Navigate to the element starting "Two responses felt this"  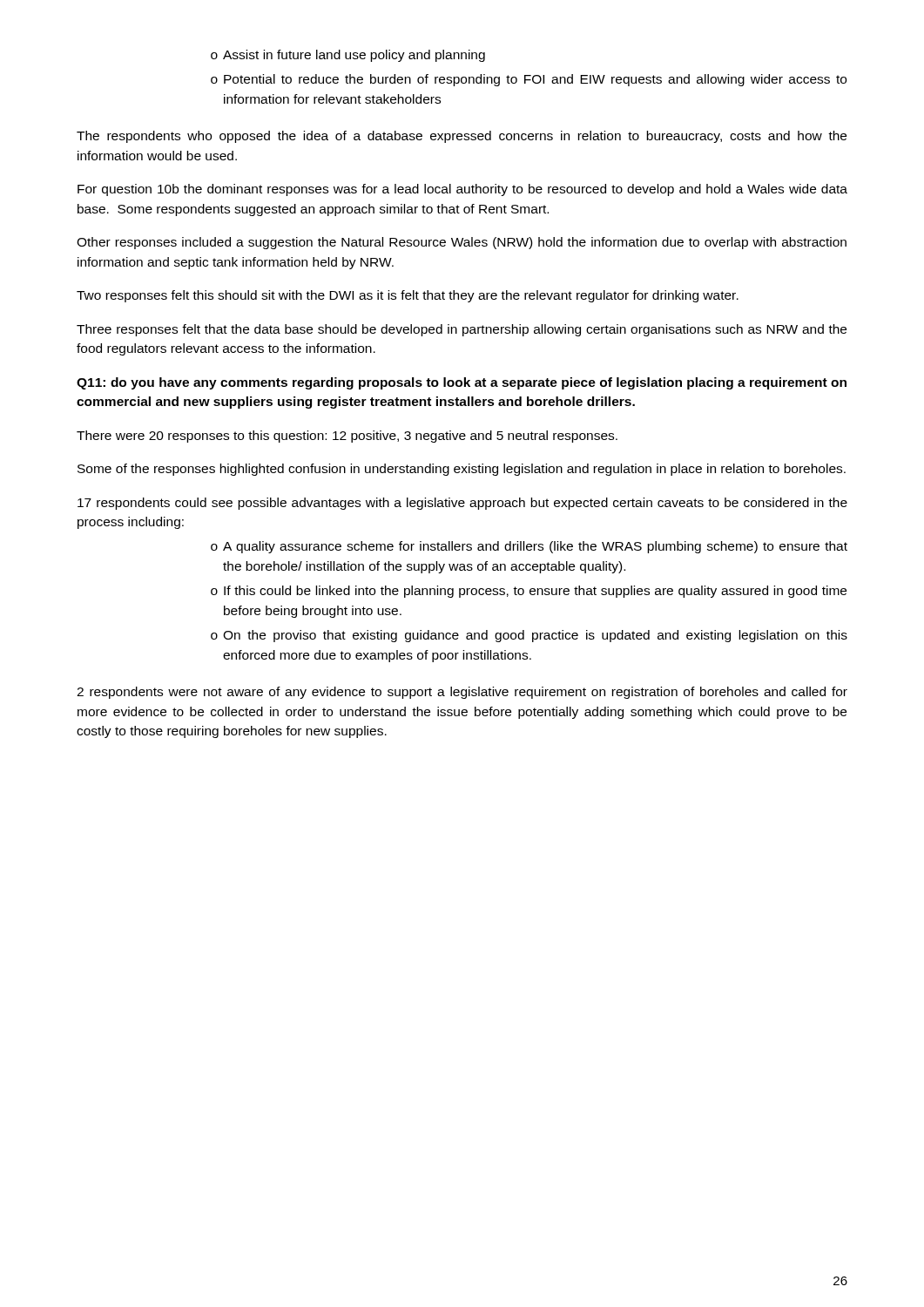[x=408, y=295]
